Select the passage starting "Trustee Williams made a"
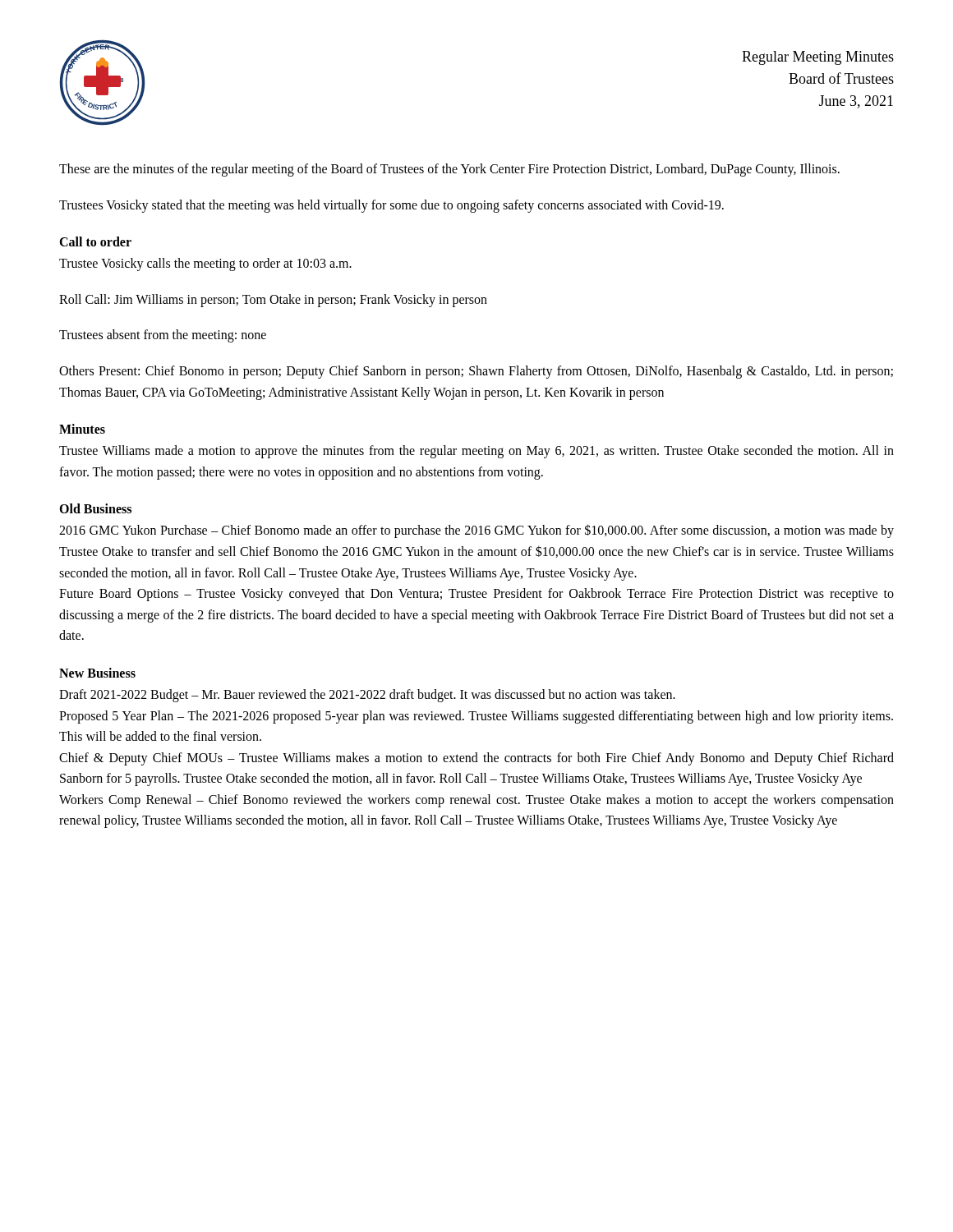This screenshot has width=953, height=1232. (x=476, y=461)
